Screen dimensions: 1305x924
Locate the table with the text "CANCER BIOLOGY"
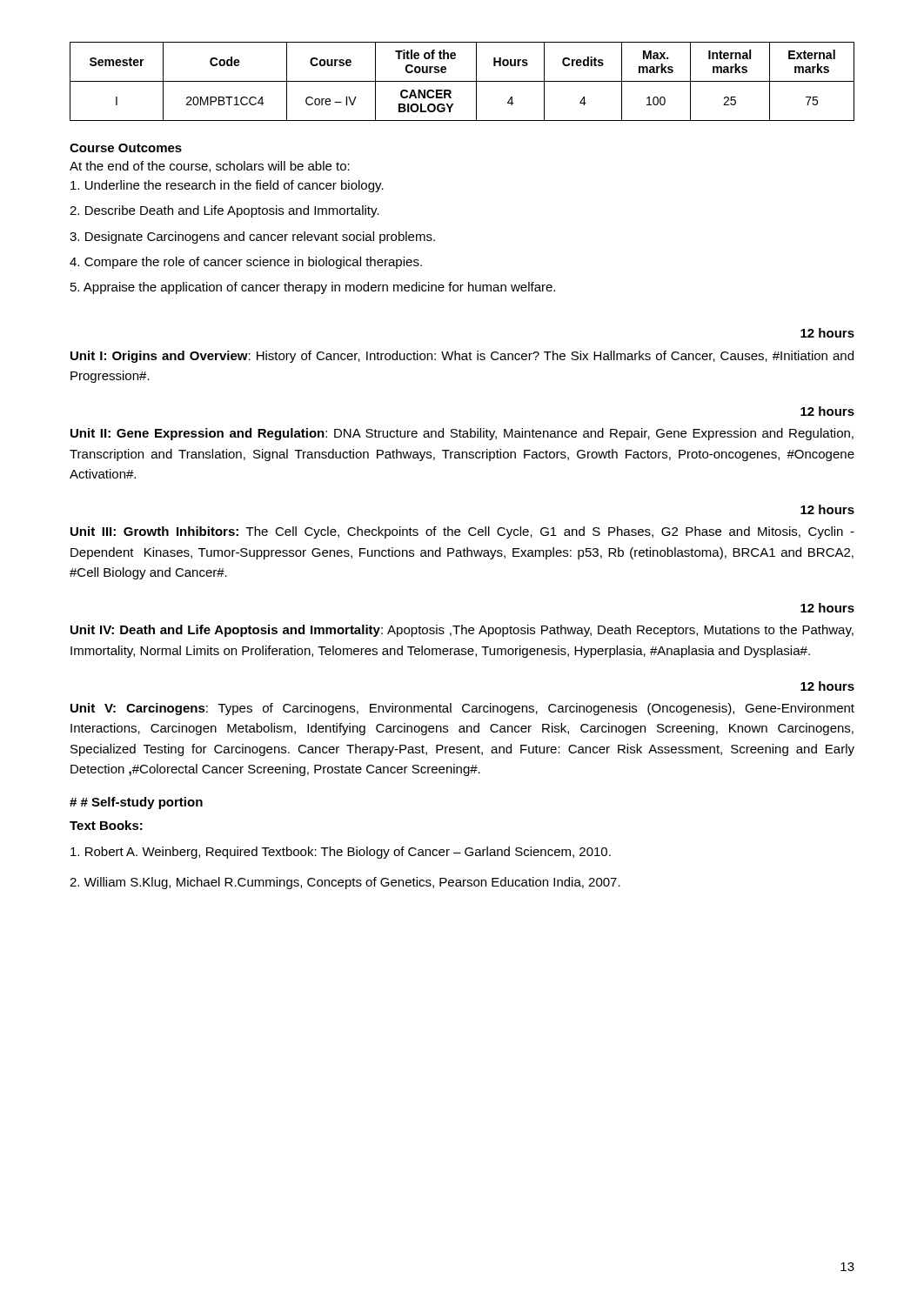point(462,81)
